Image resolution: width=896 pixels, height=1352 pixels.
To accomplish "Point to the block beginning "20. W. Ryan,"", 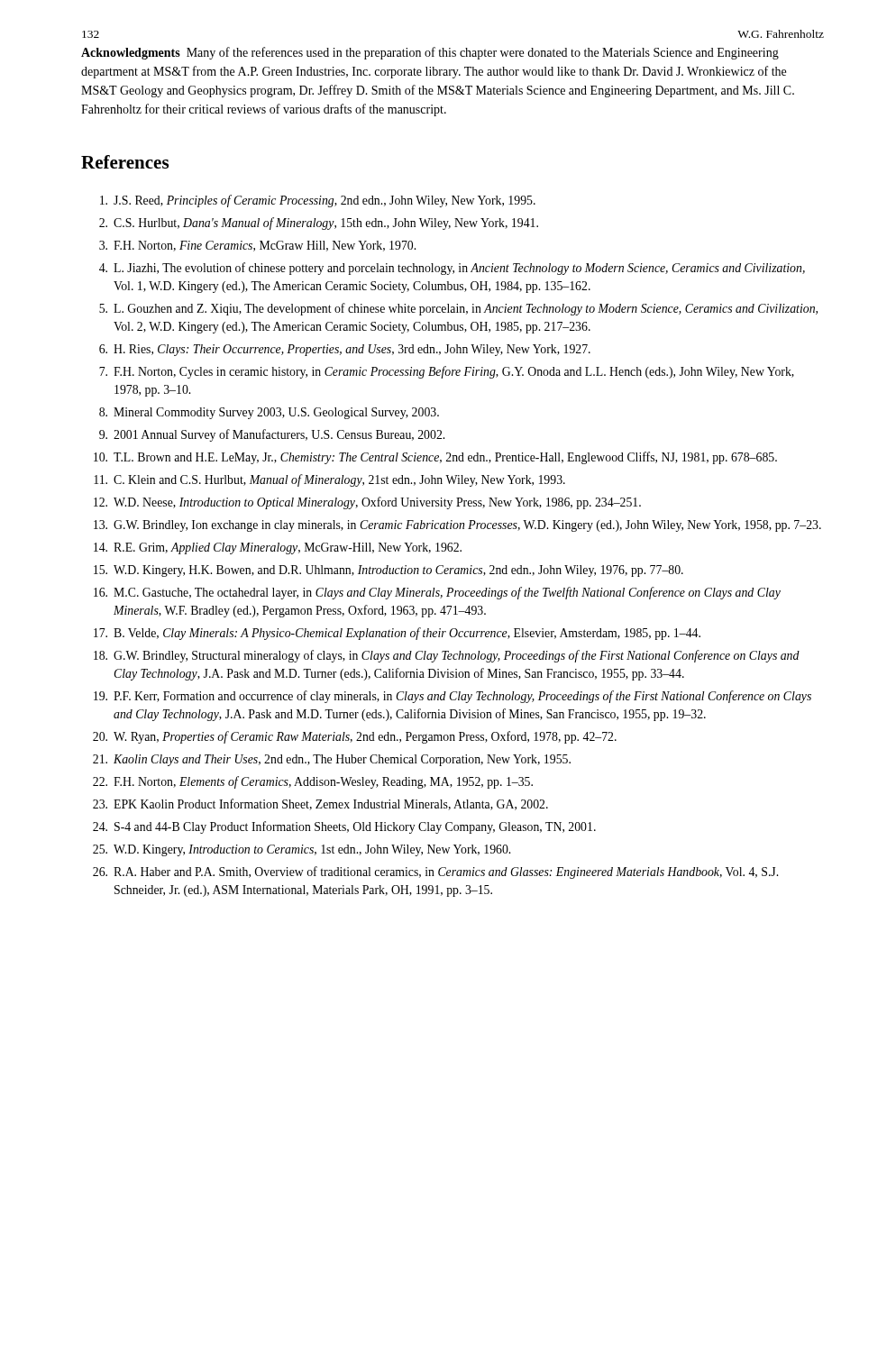I will click(x=452, y=737).
